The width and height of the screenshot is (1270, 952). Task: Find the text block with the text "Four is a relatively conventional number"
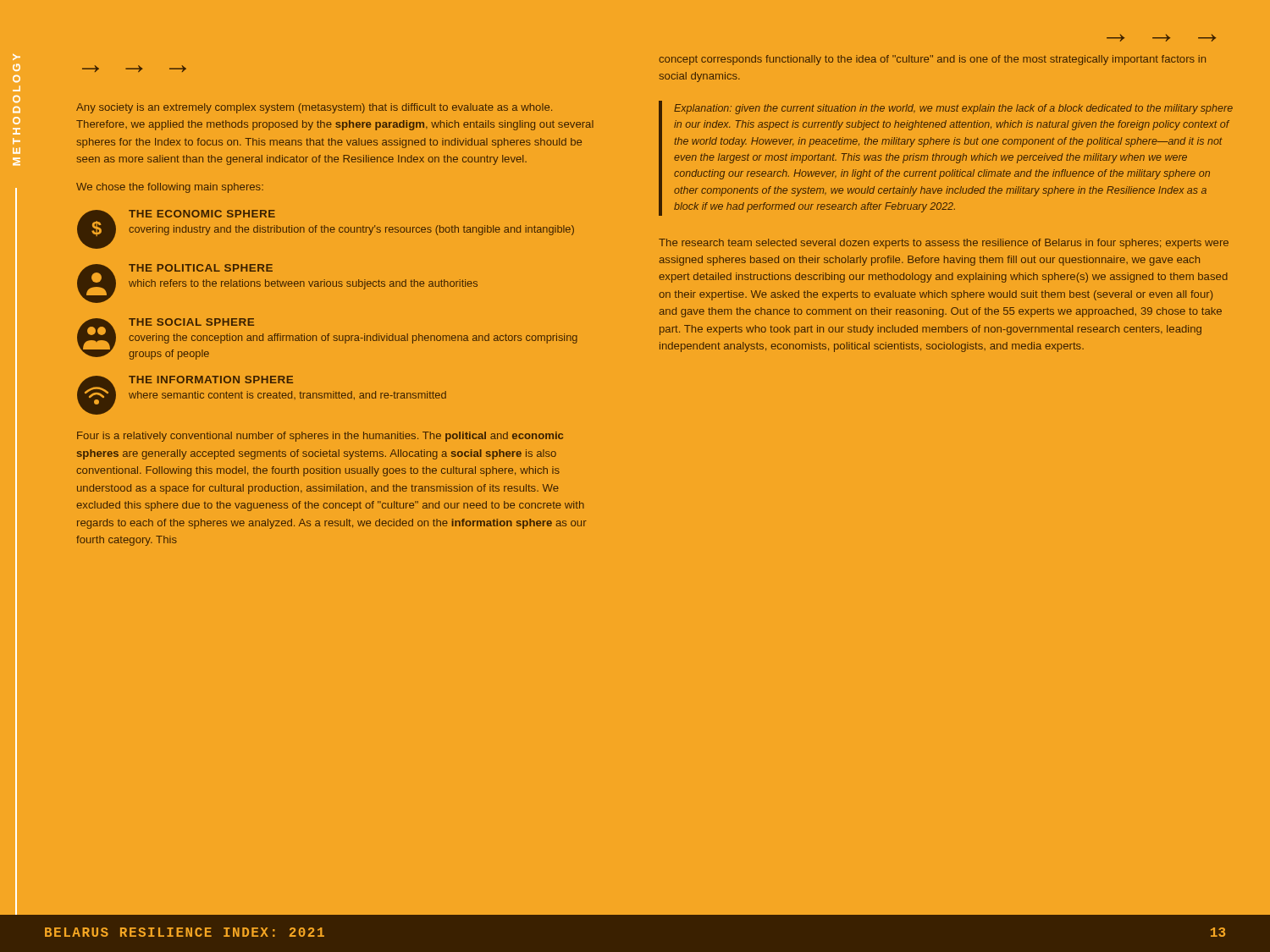pyautogui.click(x=331, y=488)
